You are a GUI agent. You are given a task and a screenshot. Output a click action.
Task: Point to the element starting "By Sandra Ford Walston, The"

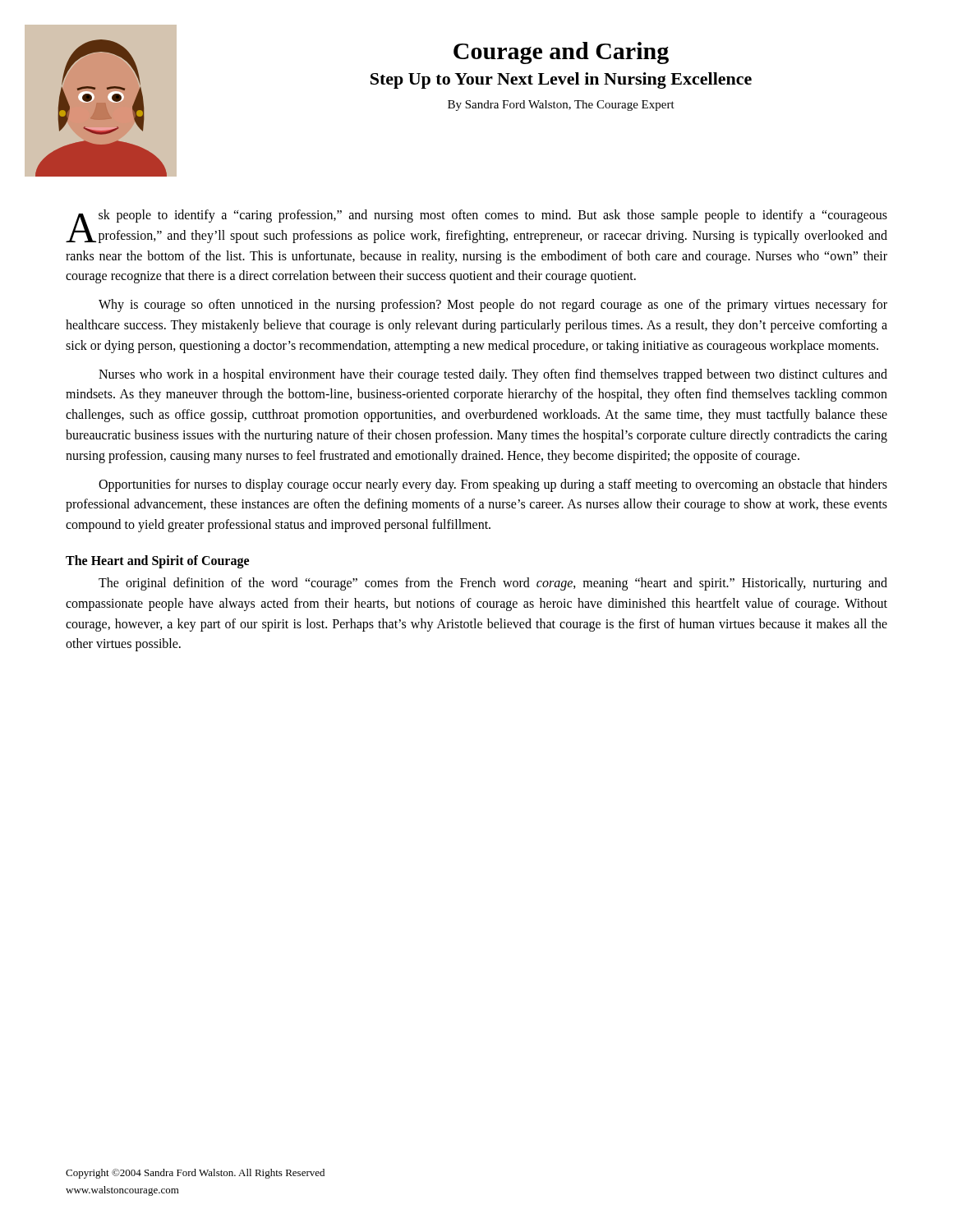pos(561,104)
